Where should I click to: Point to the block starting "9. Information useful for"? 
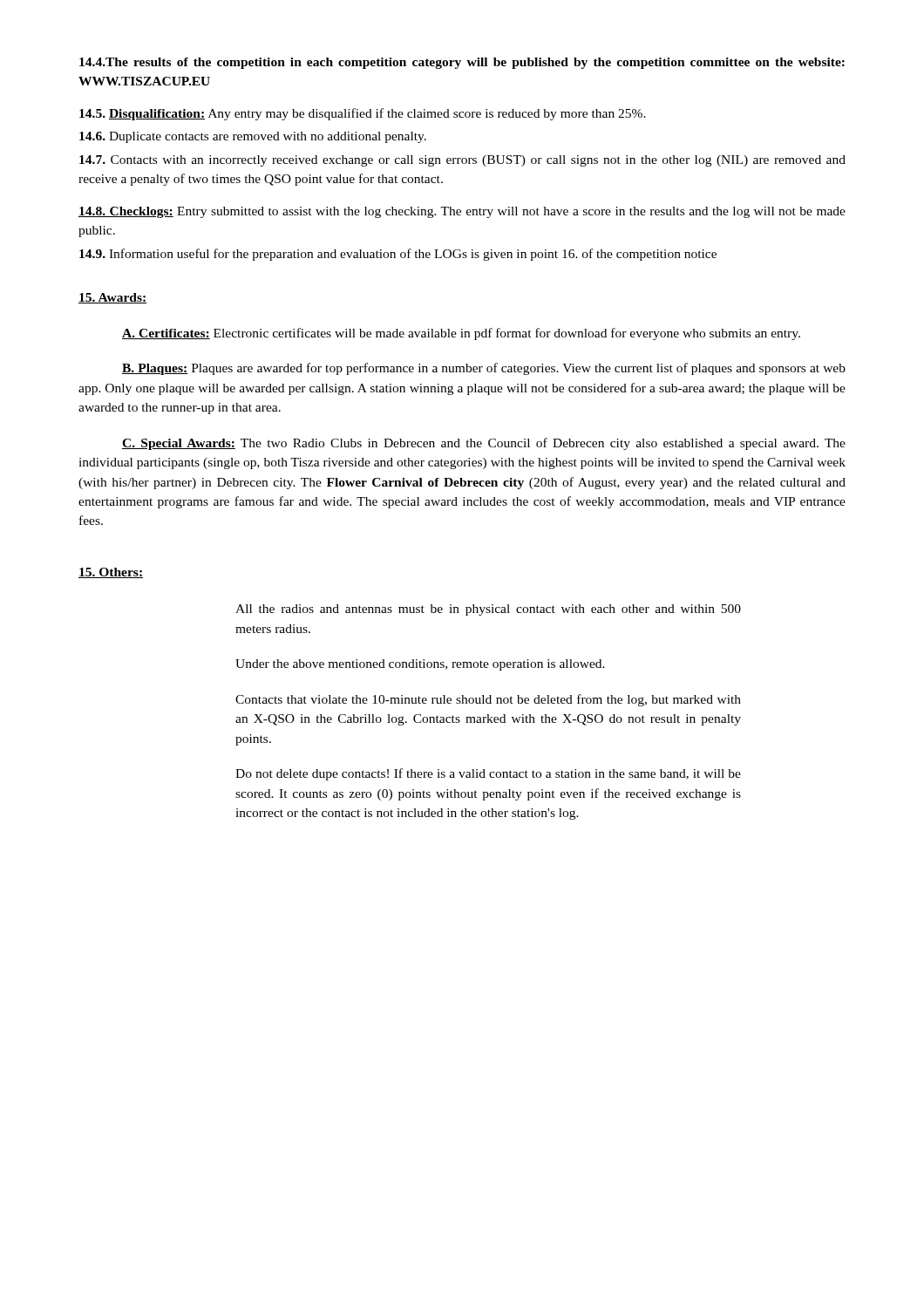coord(398,253)
